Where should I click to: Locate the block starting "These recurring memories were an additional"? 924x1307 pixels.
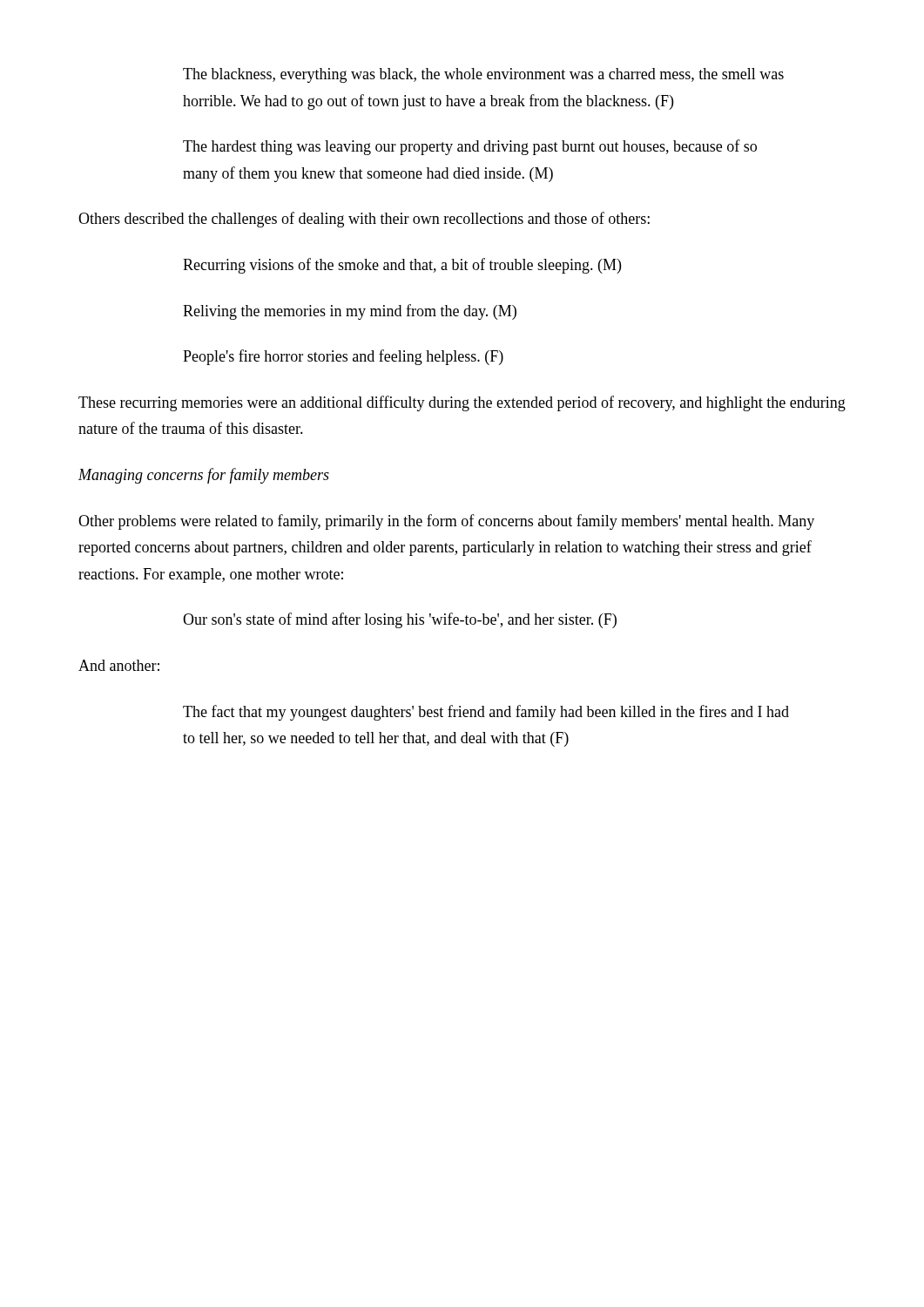pyautogui.click(x=462, y=416)
